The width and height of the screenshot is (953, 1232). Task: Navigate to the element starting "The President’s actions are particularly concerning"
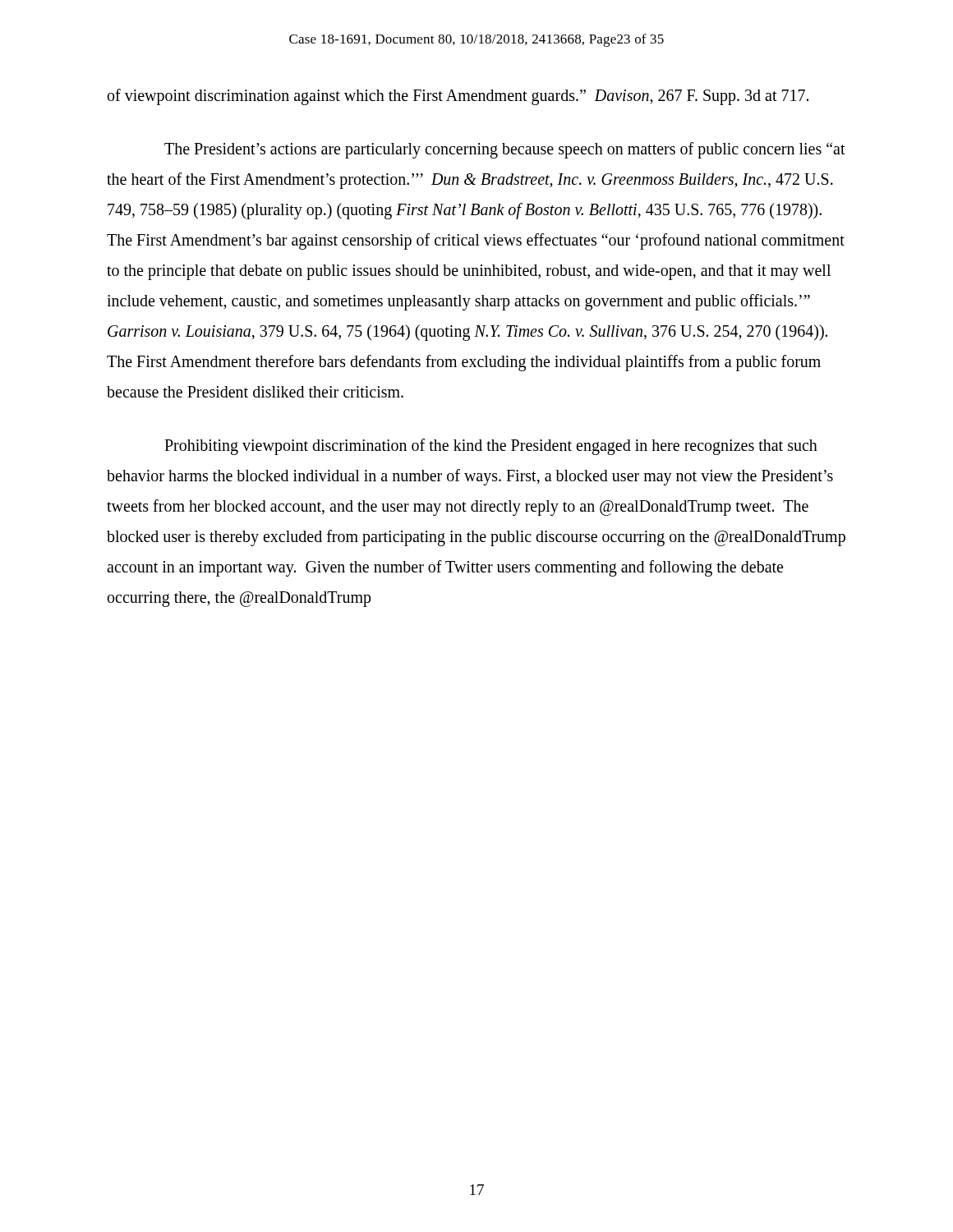click(x=476, y=270)
